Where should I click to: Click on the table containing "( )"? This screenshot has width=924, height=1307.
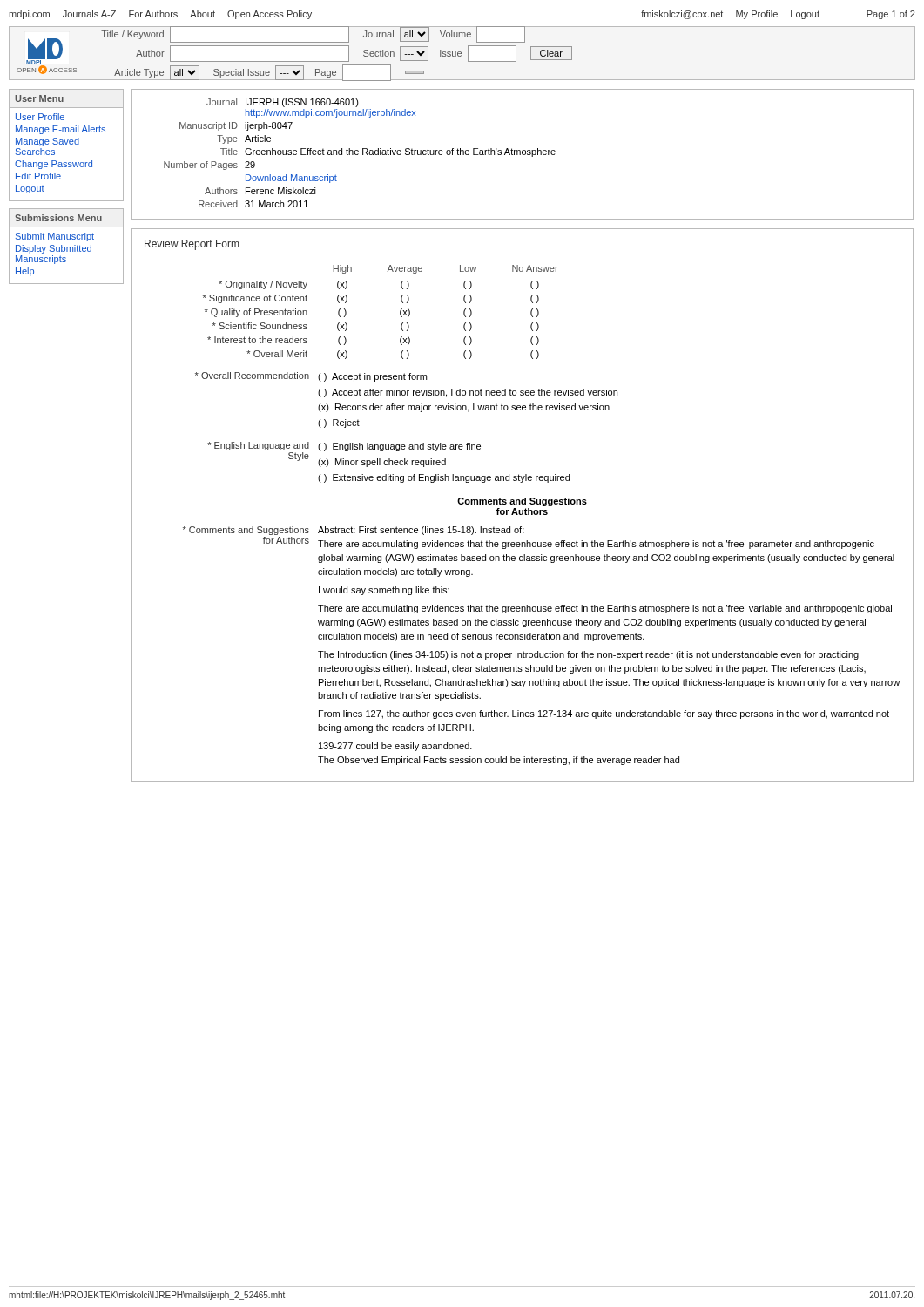[x=522, y=312]
